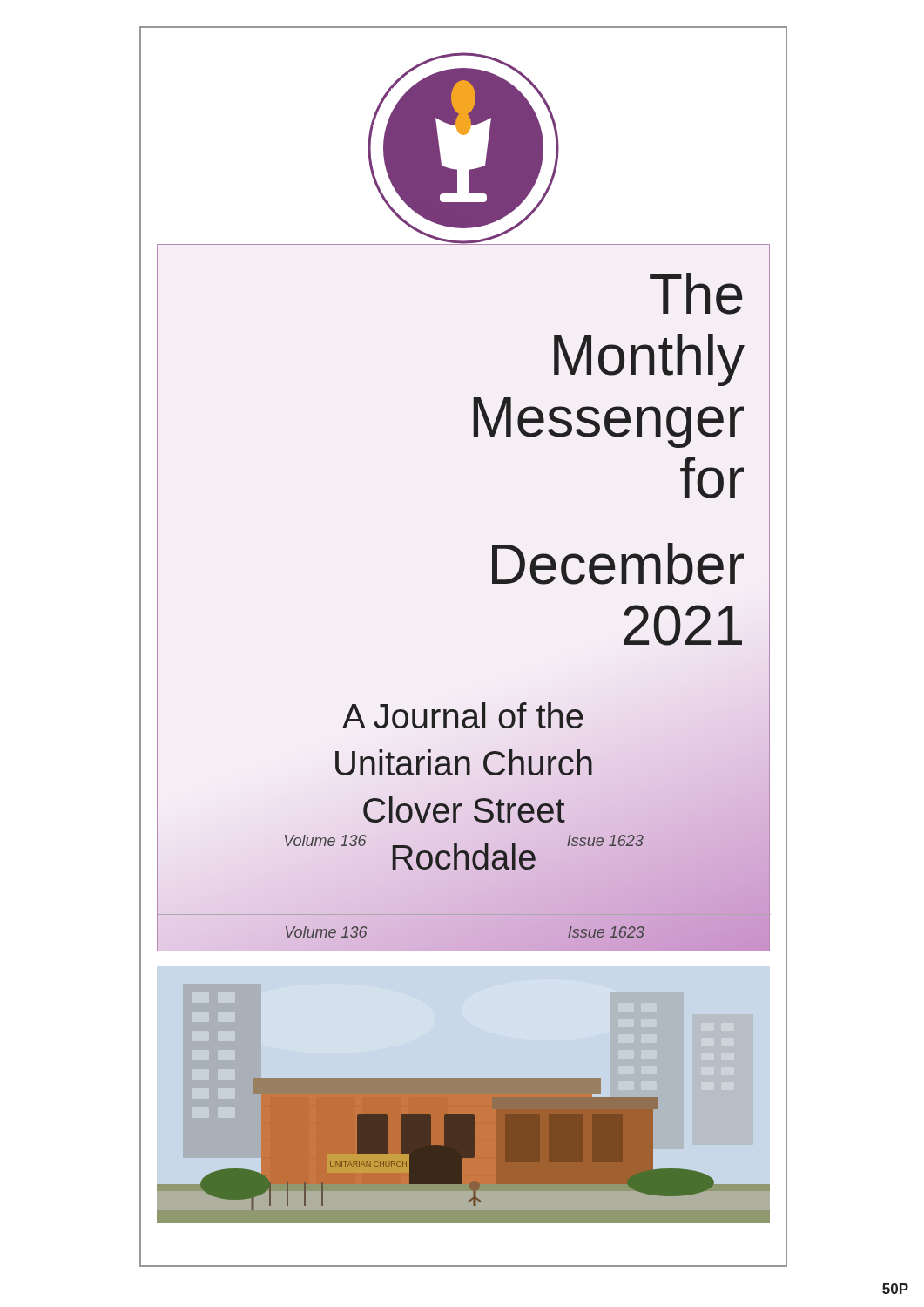This screenshot has height=1307, width=924.
Task: Click on the text that reads "Volume 136 Issue 1623"
Action: point(463,841)
